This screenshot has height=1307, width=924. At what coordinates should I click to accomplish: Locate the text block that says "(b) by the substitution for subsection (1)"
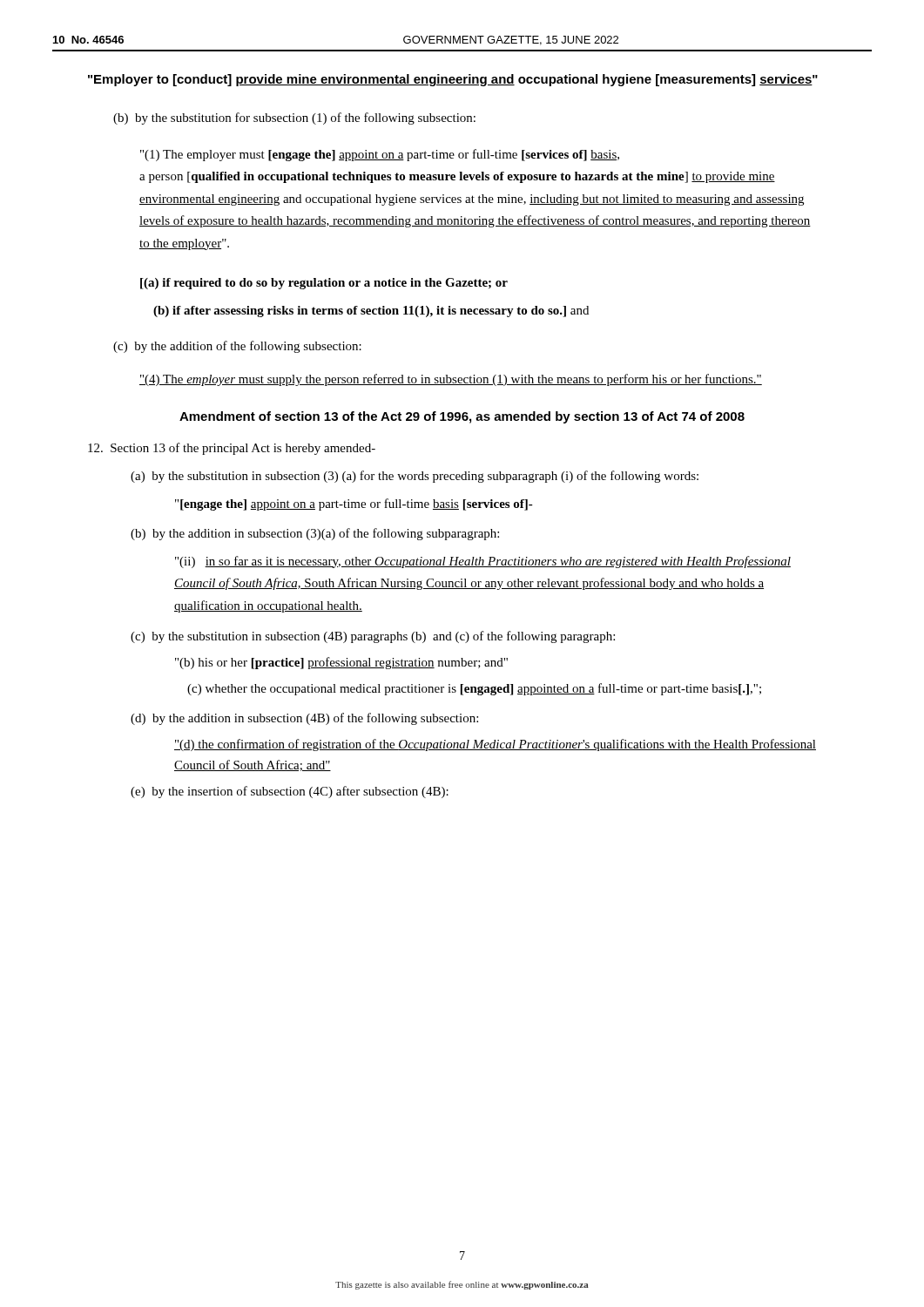(295, 117)
